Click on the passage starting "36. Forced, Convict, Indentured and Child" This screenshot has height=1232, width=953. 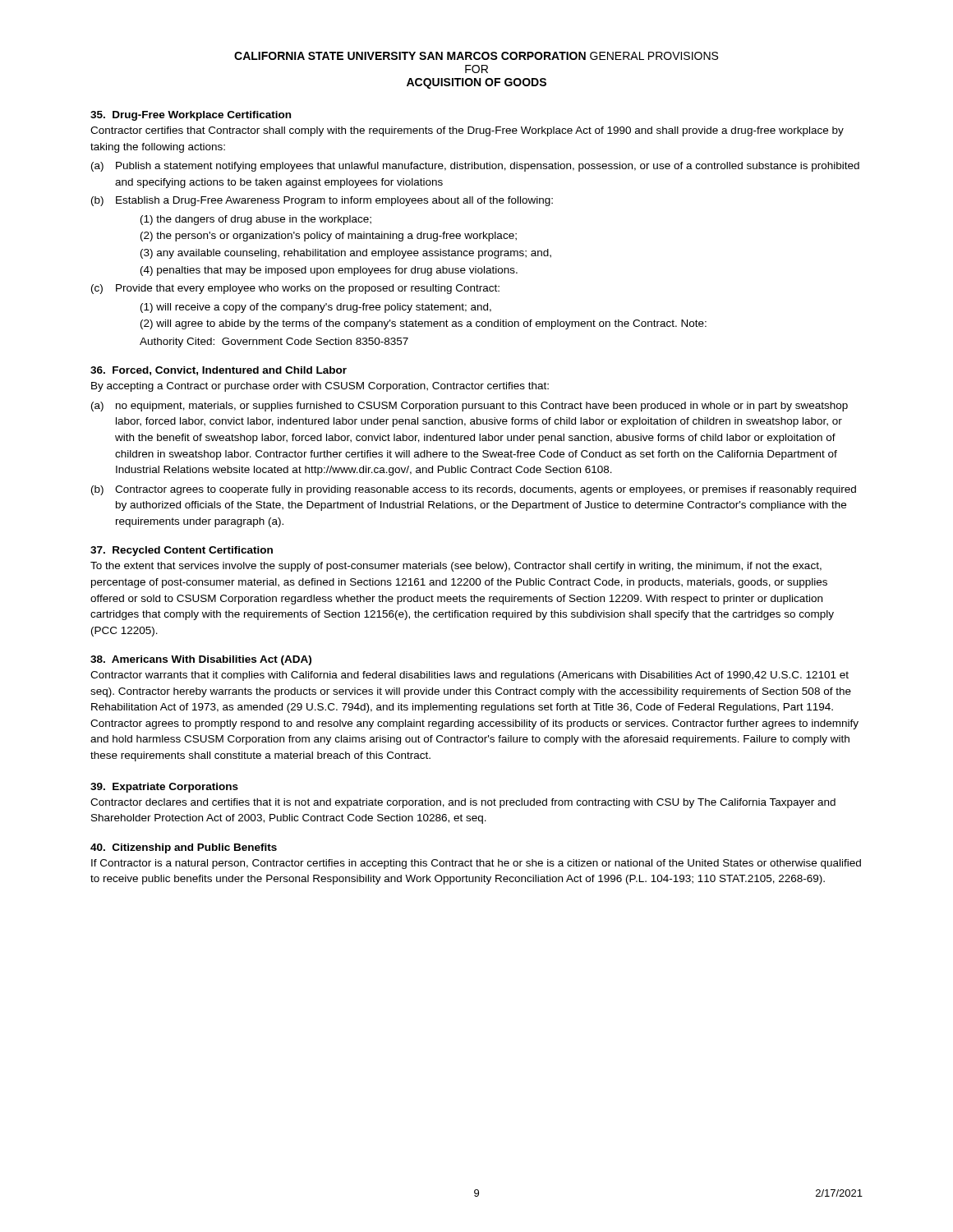tap(219, 370)
